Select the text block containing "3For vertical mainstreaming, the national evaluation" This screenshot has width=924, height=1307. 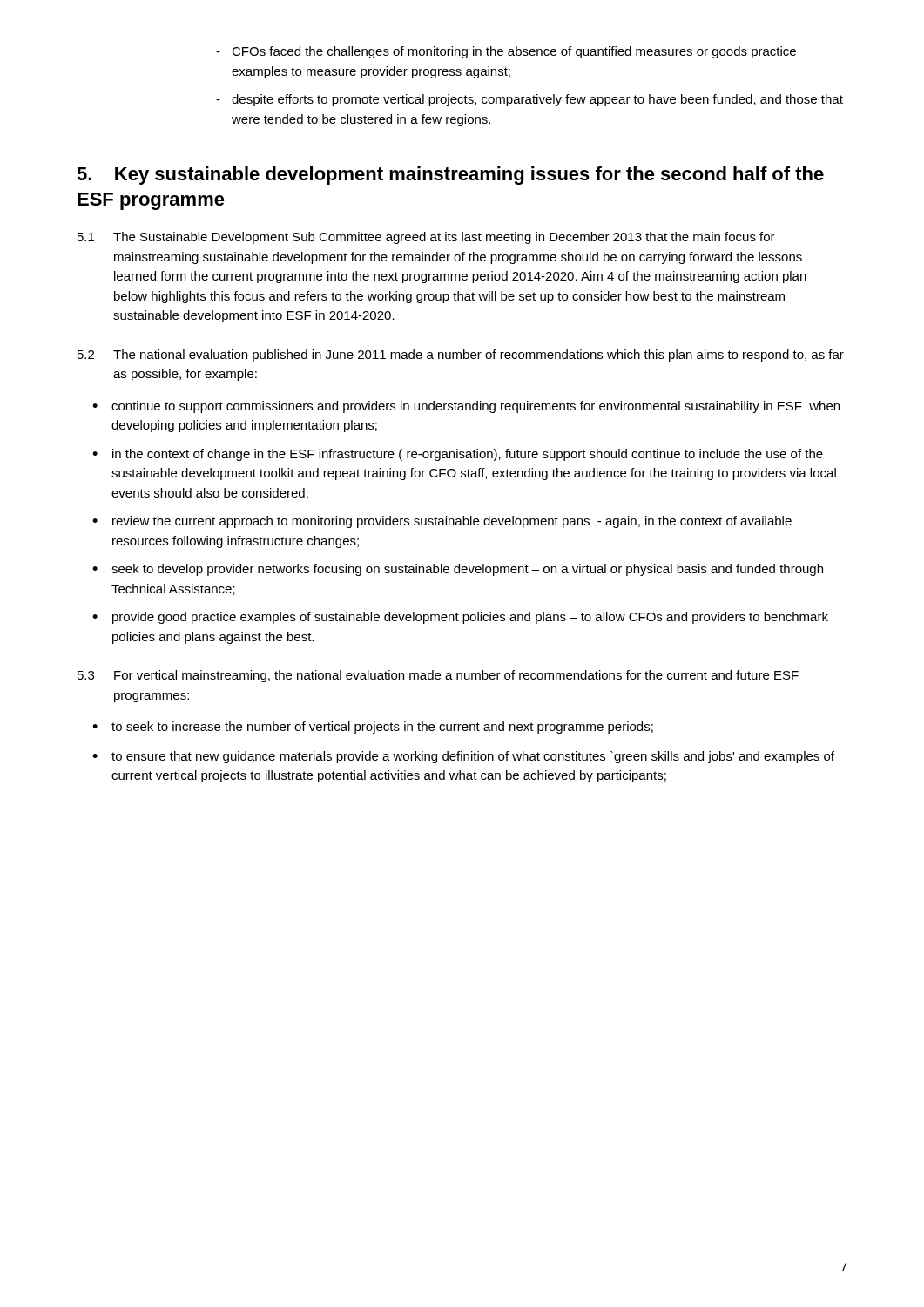(460, 686)
